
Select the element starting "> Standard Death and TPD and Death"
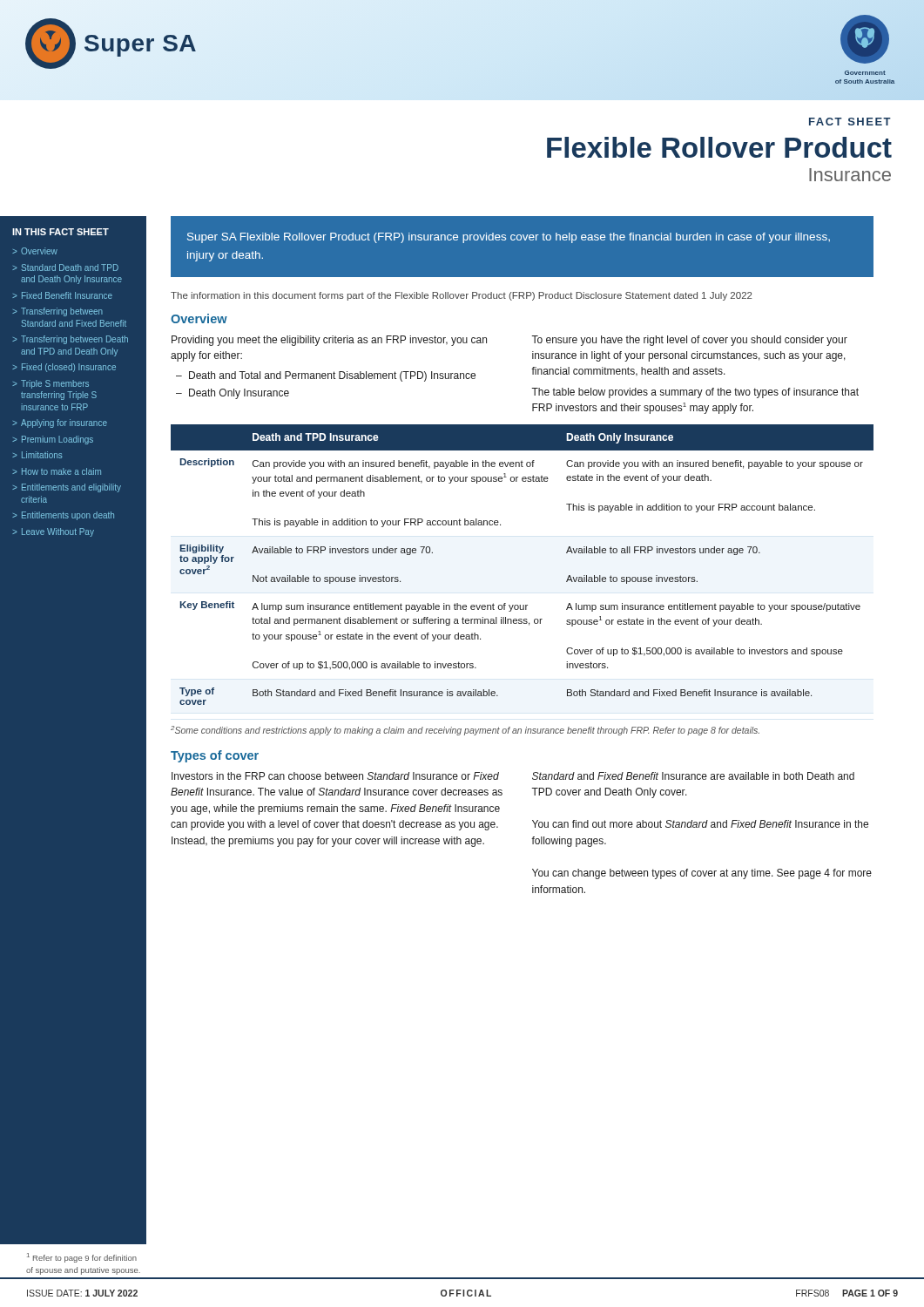click(x=67, y=273)
